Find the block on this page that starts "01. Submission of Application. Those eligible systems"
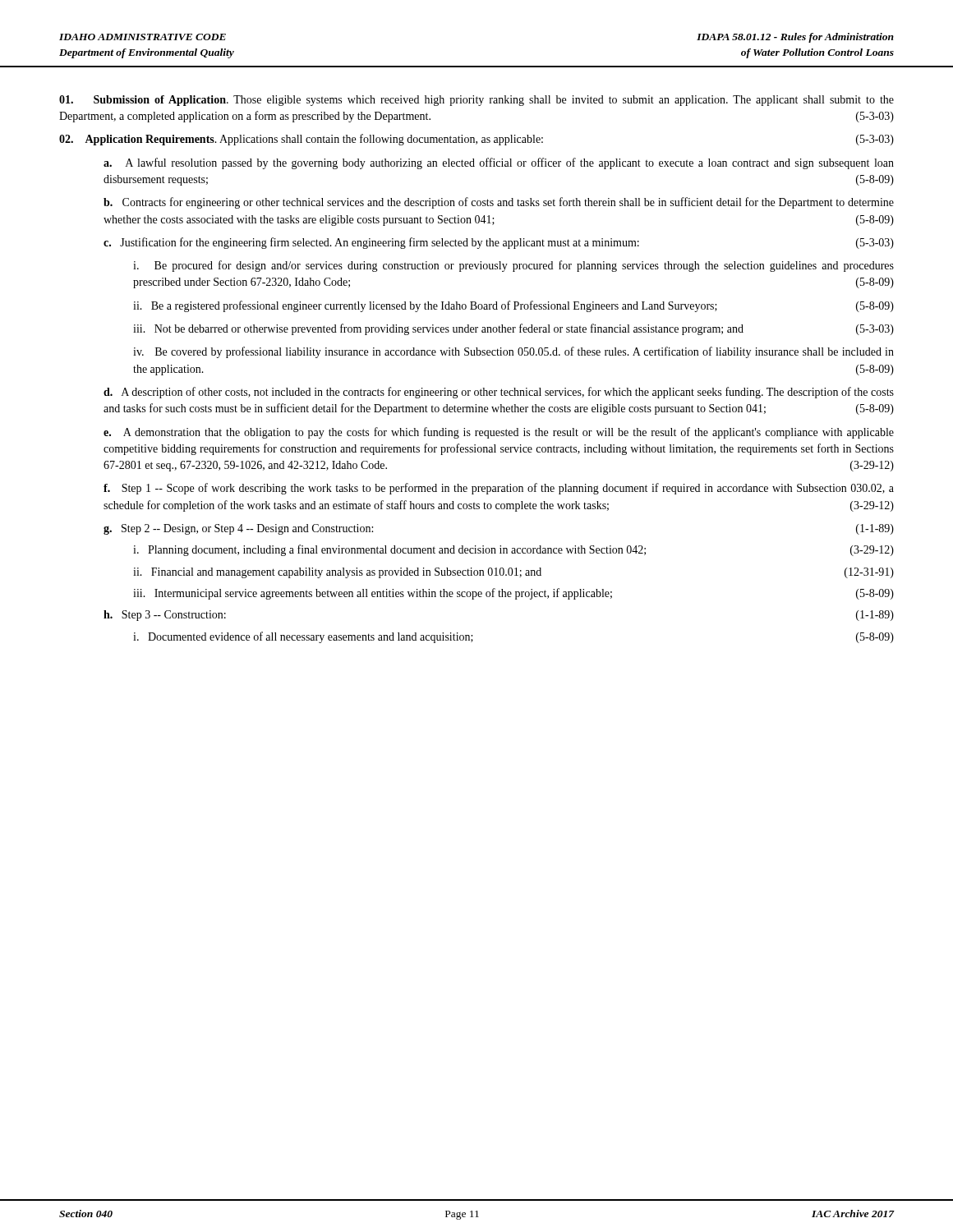953x1232 pixels. click(x=476, y=109)
